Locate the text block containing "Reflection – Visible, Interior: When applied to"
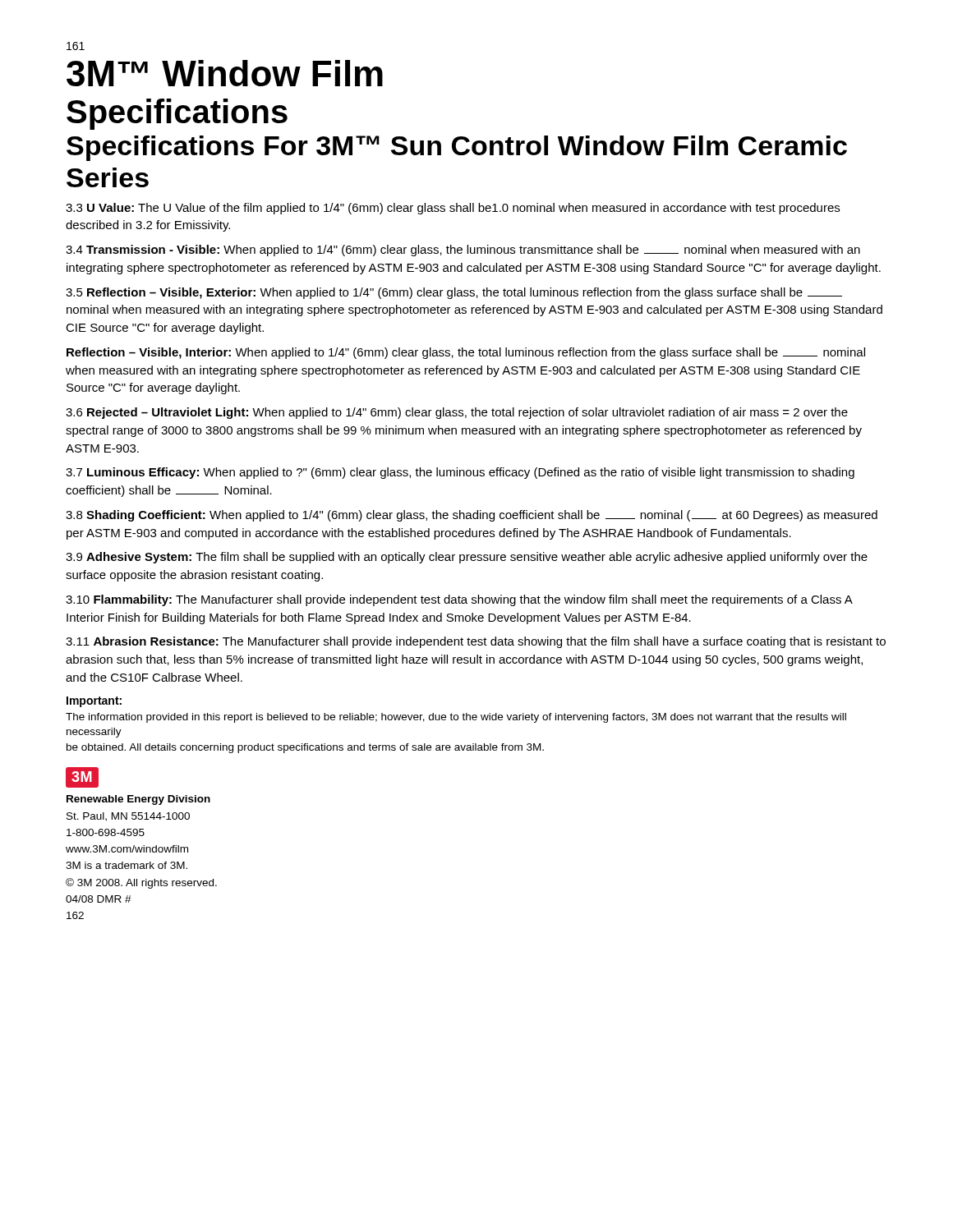The width and height of the screenshot is (953, 1232). pyautogui.click(x=466, y=370)
